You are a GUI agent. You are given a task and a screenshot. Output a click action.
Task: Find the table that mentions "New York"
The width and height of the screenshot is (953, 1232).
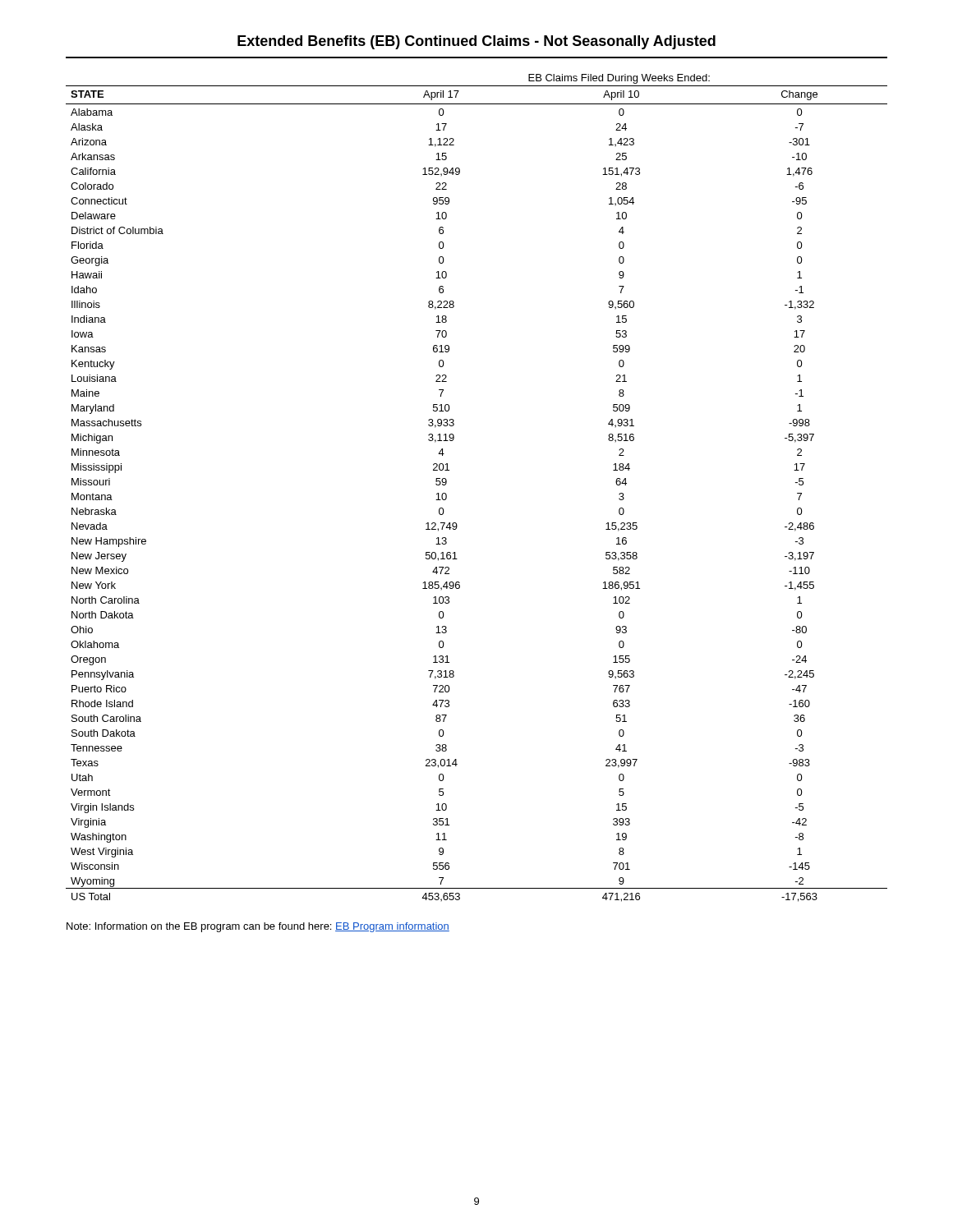pos(476,486)
